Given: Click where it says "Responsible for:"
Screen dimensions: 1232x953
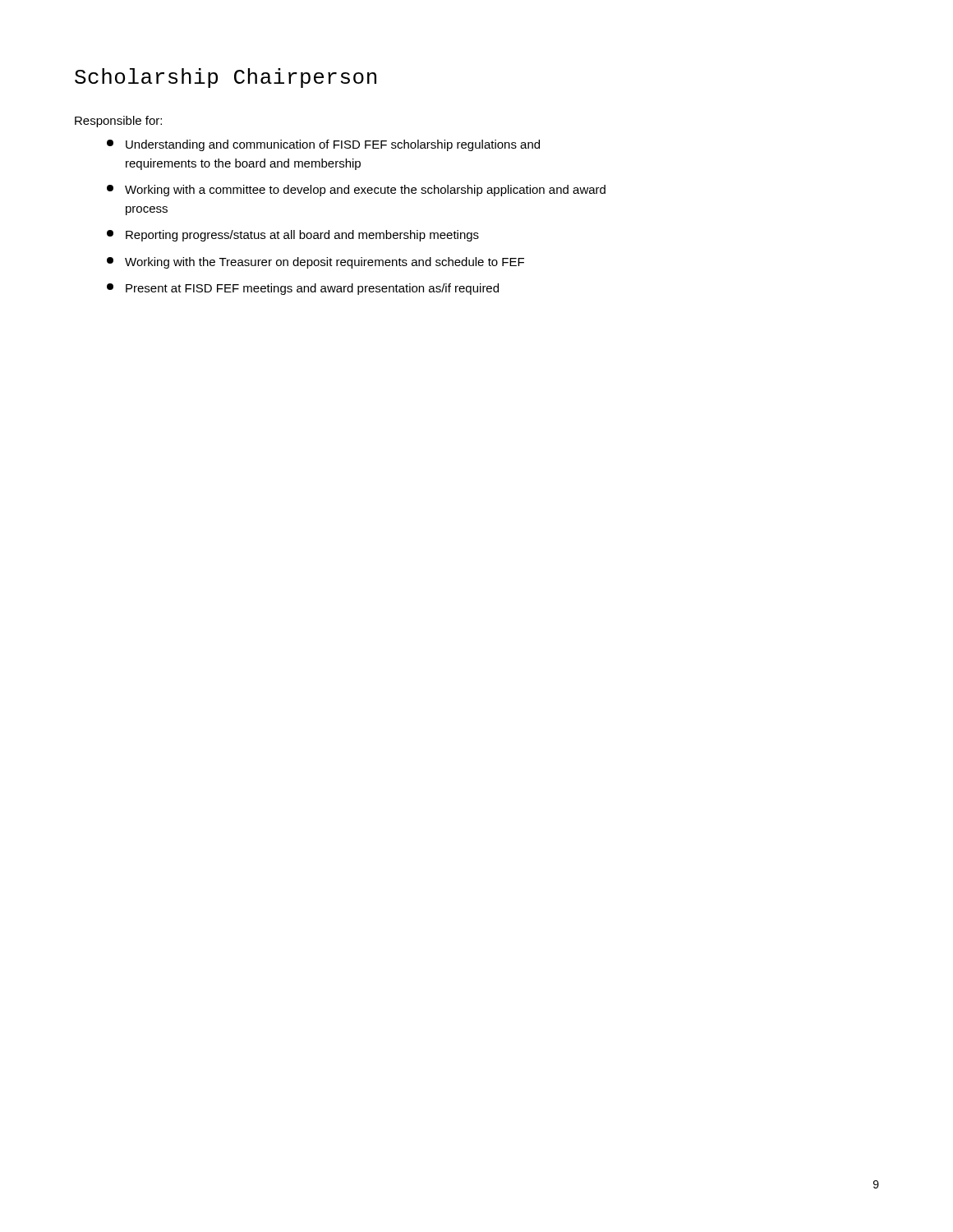Looking at the screenshot, I should click(x=118, y=122).
